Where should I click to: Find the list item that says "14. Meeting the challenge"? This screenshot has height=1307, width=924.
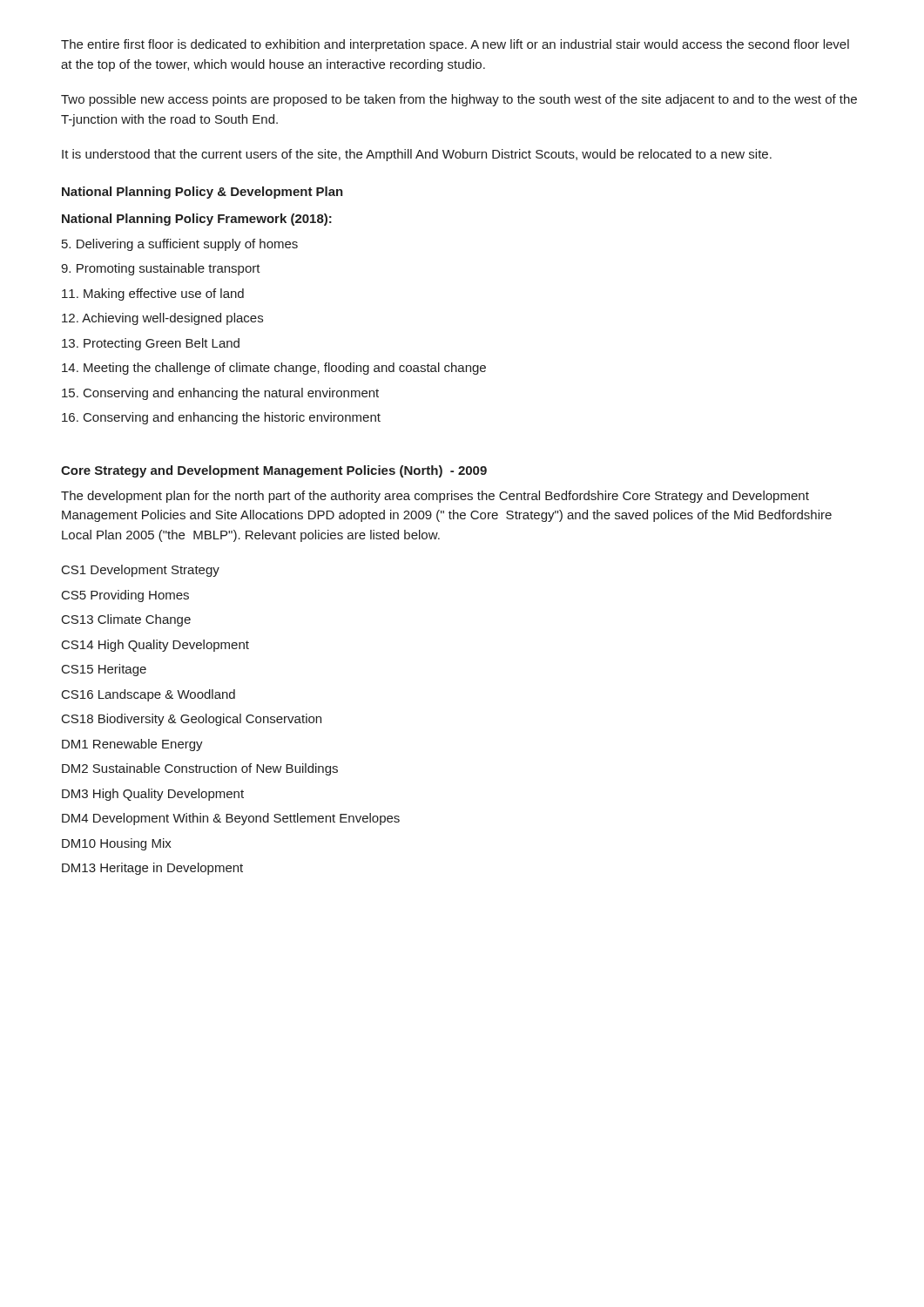click(x=274, y=367)
